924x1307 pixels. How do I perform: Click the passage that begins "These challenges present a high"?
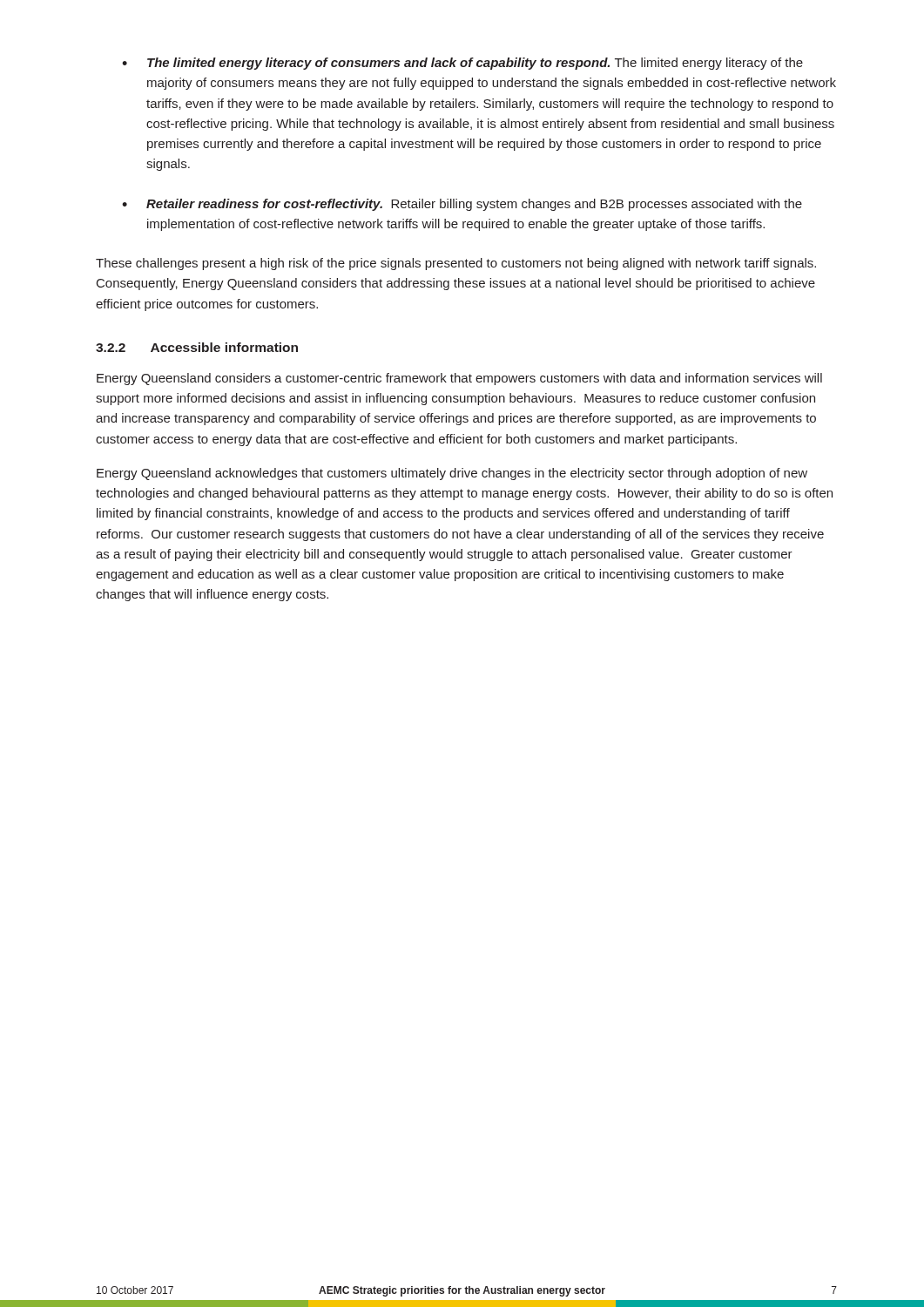tap(458, 283)
